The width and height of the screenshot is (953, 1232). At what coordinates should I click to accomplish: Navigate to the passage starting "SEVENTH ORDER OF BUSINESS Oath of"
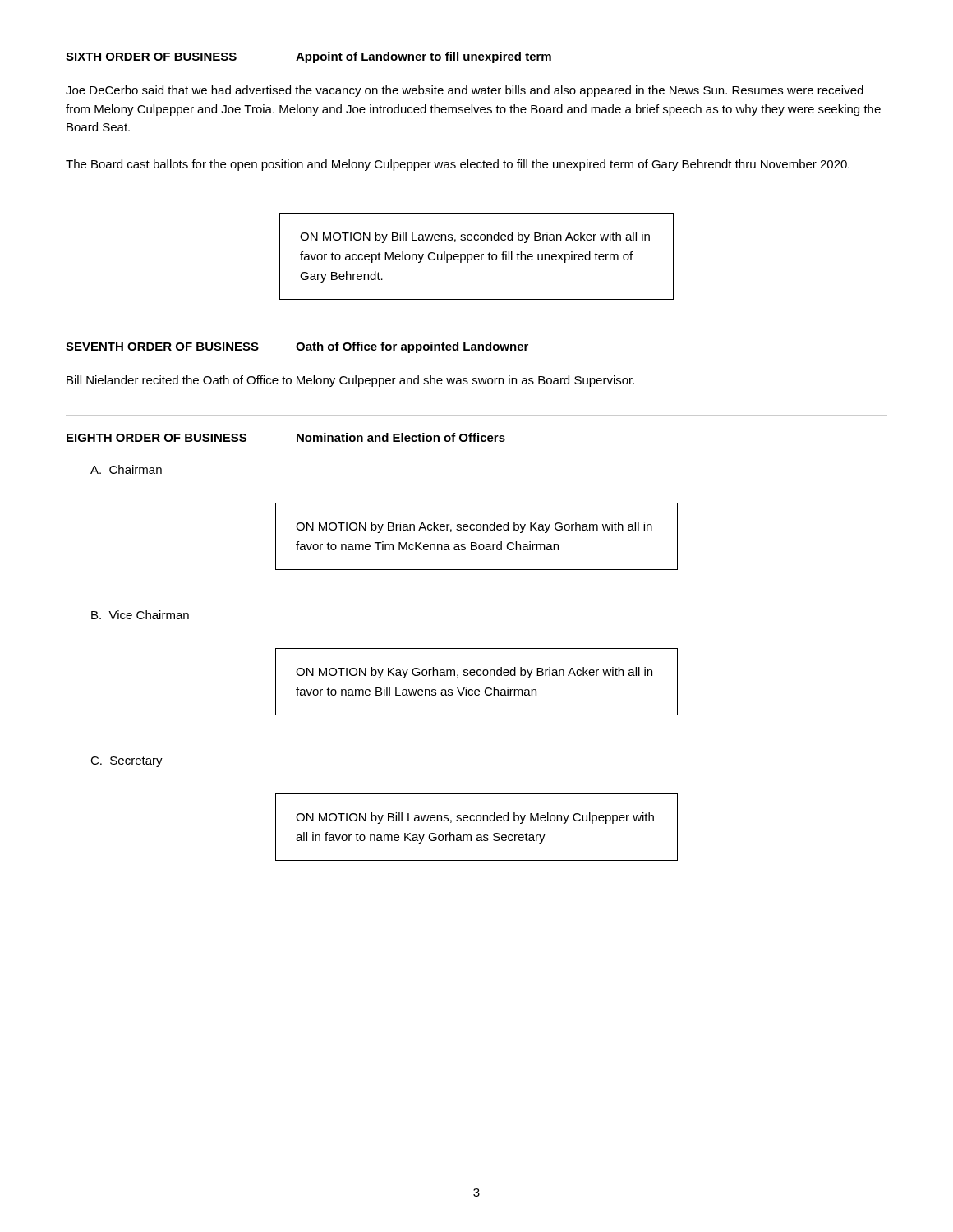[297, 346]
